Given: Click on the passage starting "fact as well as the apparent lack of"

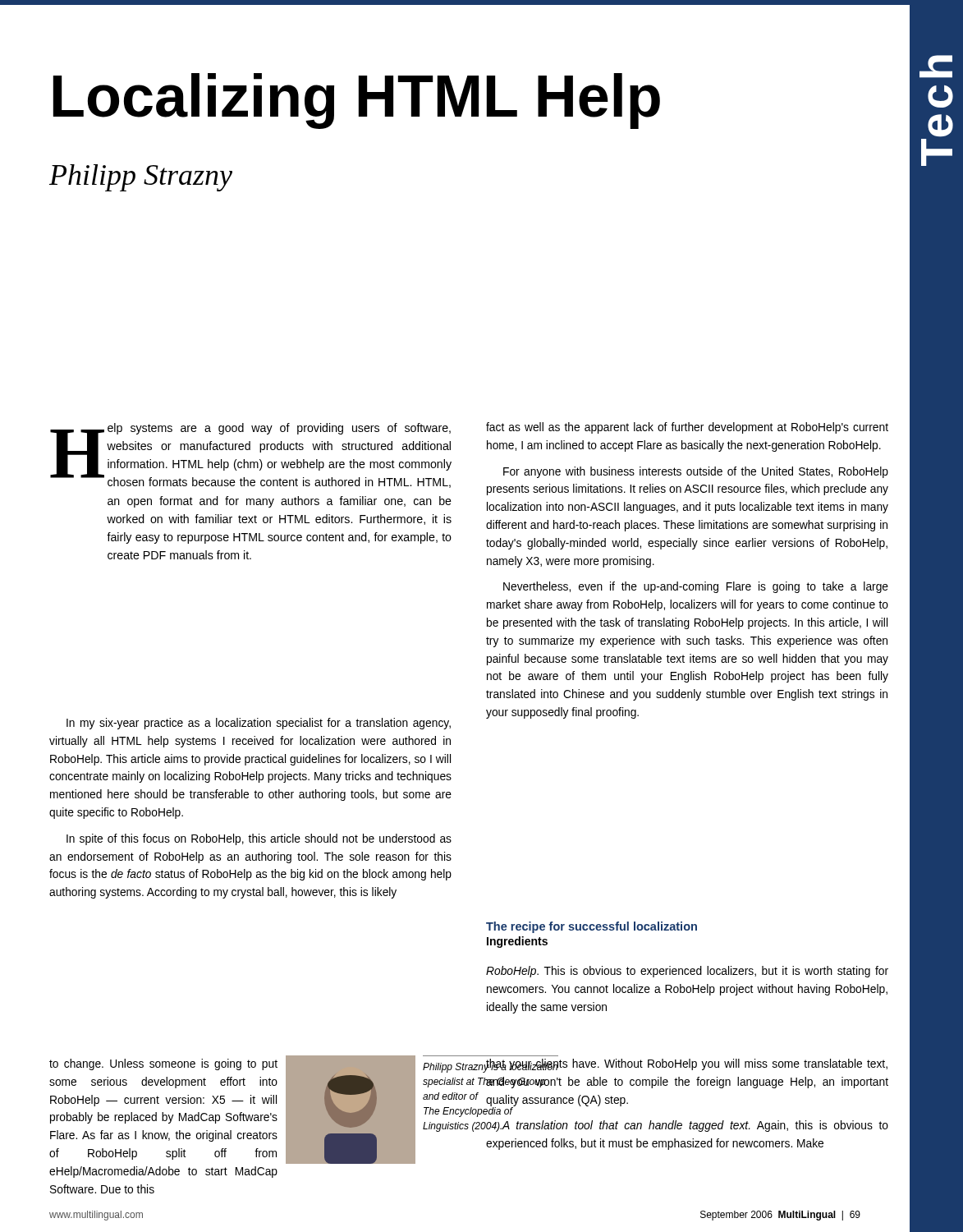Looking at the screenshot, I should pos(687,428).
